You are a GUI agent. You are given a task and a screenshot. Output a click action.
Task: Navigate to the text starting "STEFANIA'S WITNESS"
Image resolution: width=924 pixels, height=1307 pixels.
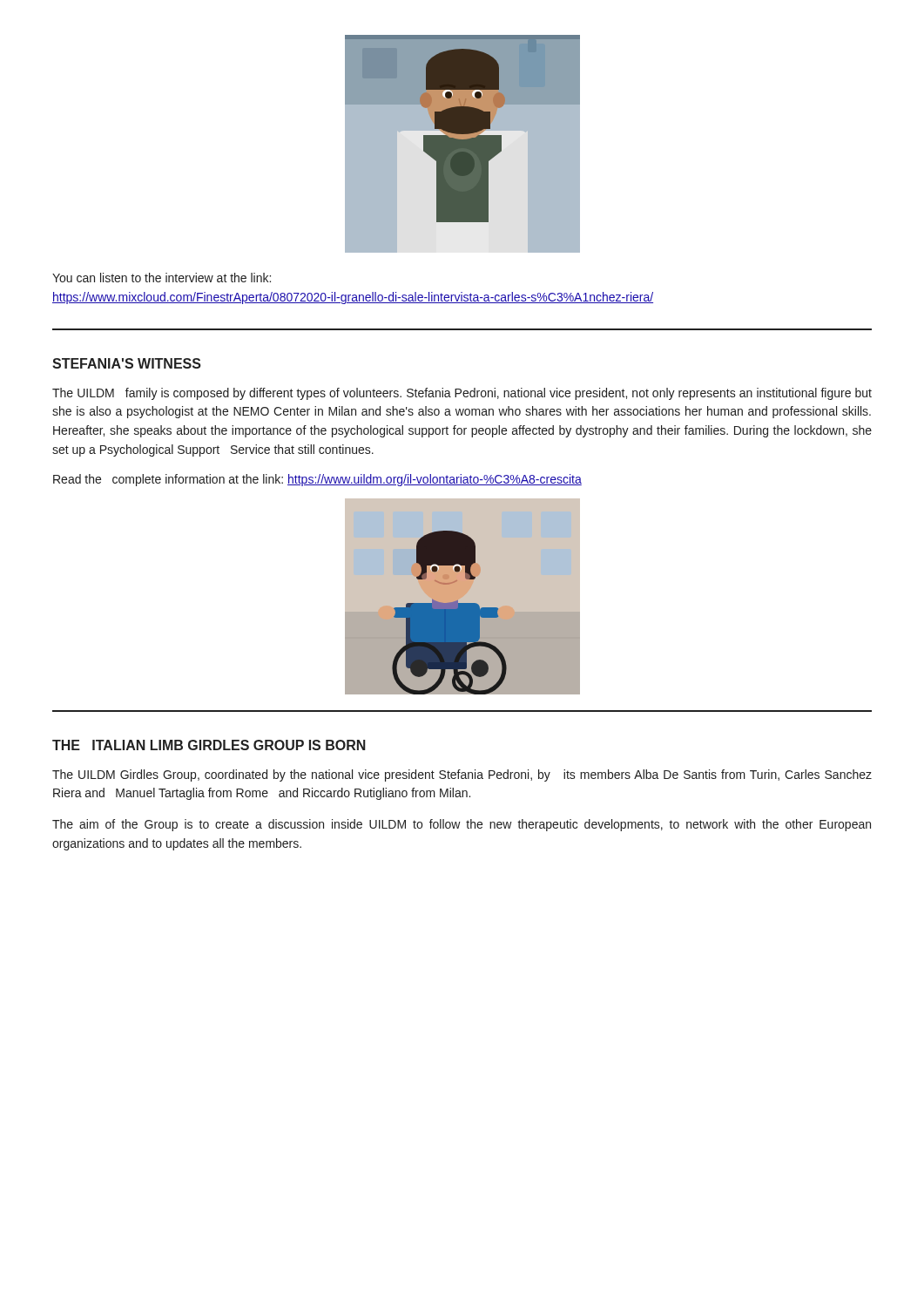[127, 364]
